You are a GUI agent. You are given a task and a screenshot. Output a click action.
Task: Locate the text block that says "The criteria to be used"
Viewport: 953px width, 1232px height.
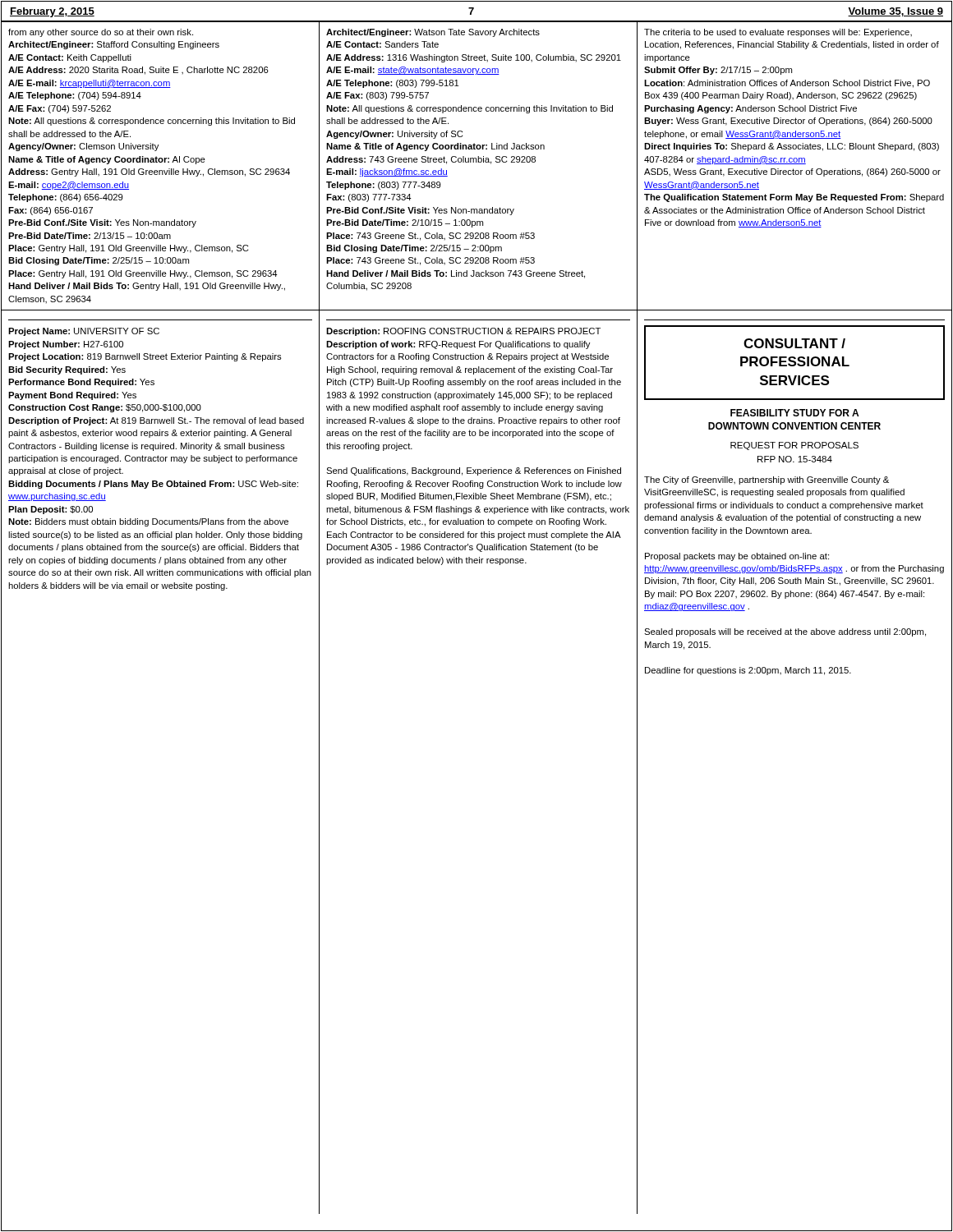coord(794,127)
